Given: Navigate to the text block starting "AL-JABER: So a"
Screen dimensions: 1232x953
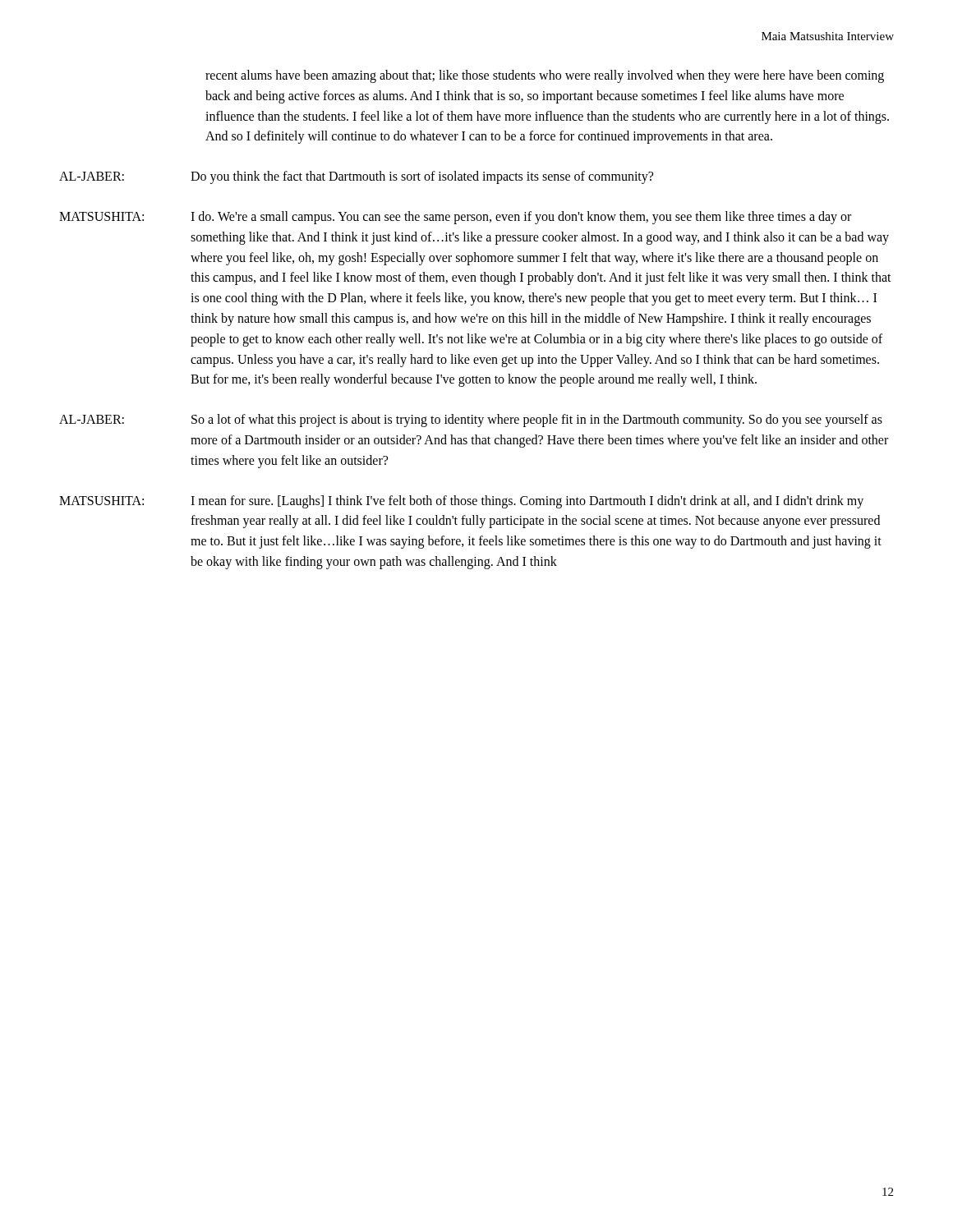Looking at the screenshot, I should [476, 441].
